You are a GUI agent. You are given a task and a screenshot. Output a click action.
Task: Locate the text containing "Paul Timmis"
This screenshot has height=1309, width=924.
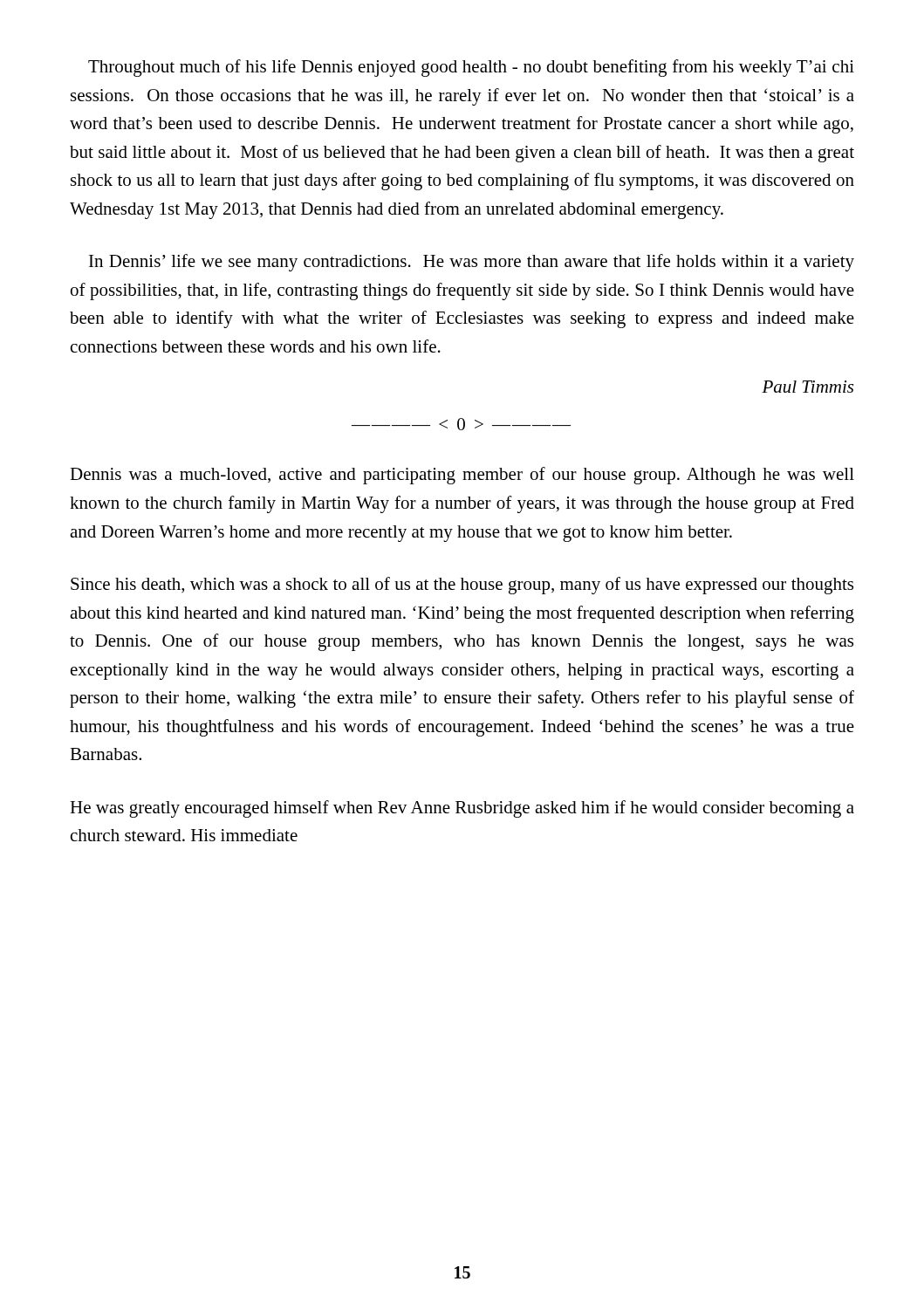click(x=808, y=387)
